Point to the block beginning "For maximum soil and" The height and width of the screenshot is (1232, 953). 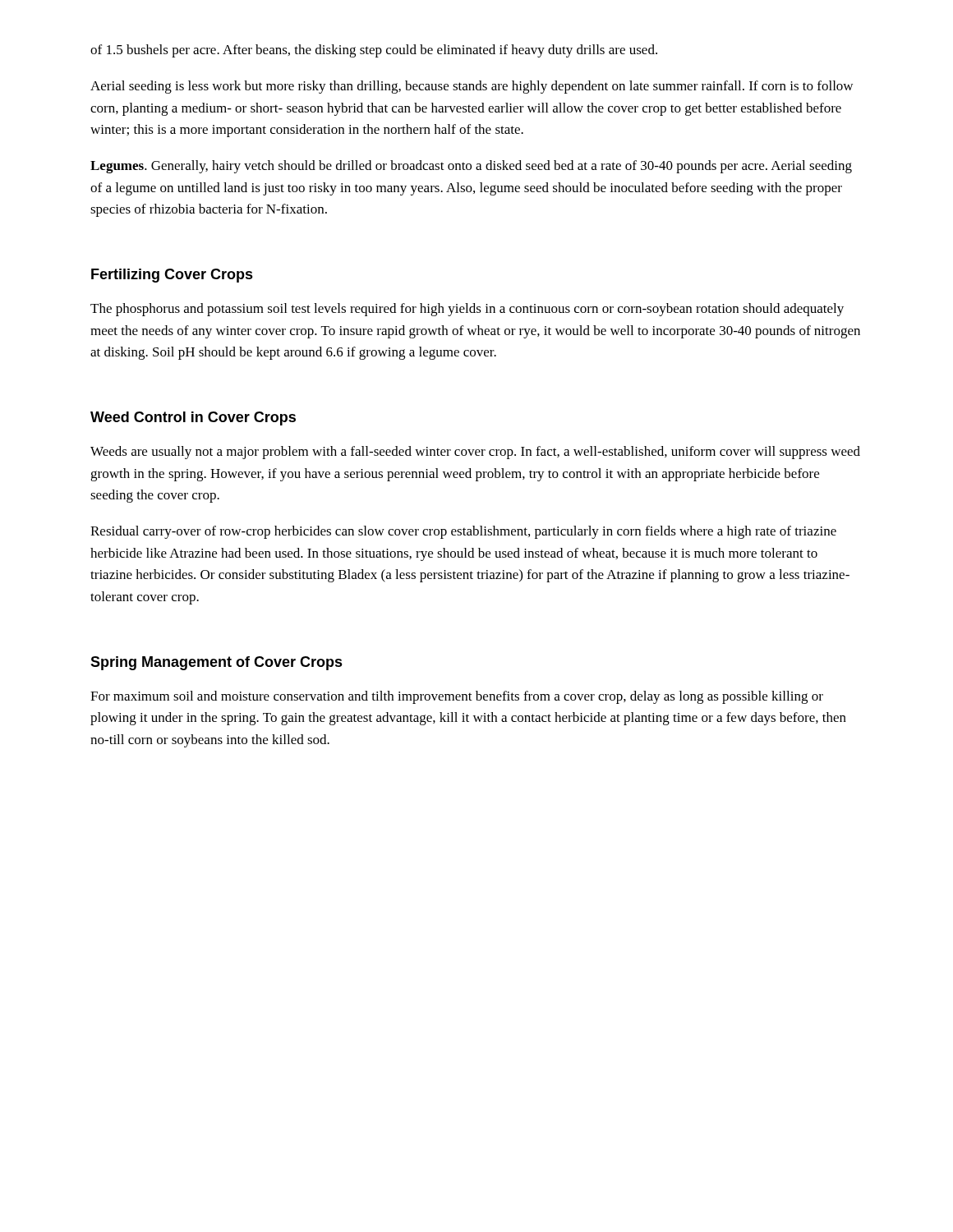(x=468, y=718)
